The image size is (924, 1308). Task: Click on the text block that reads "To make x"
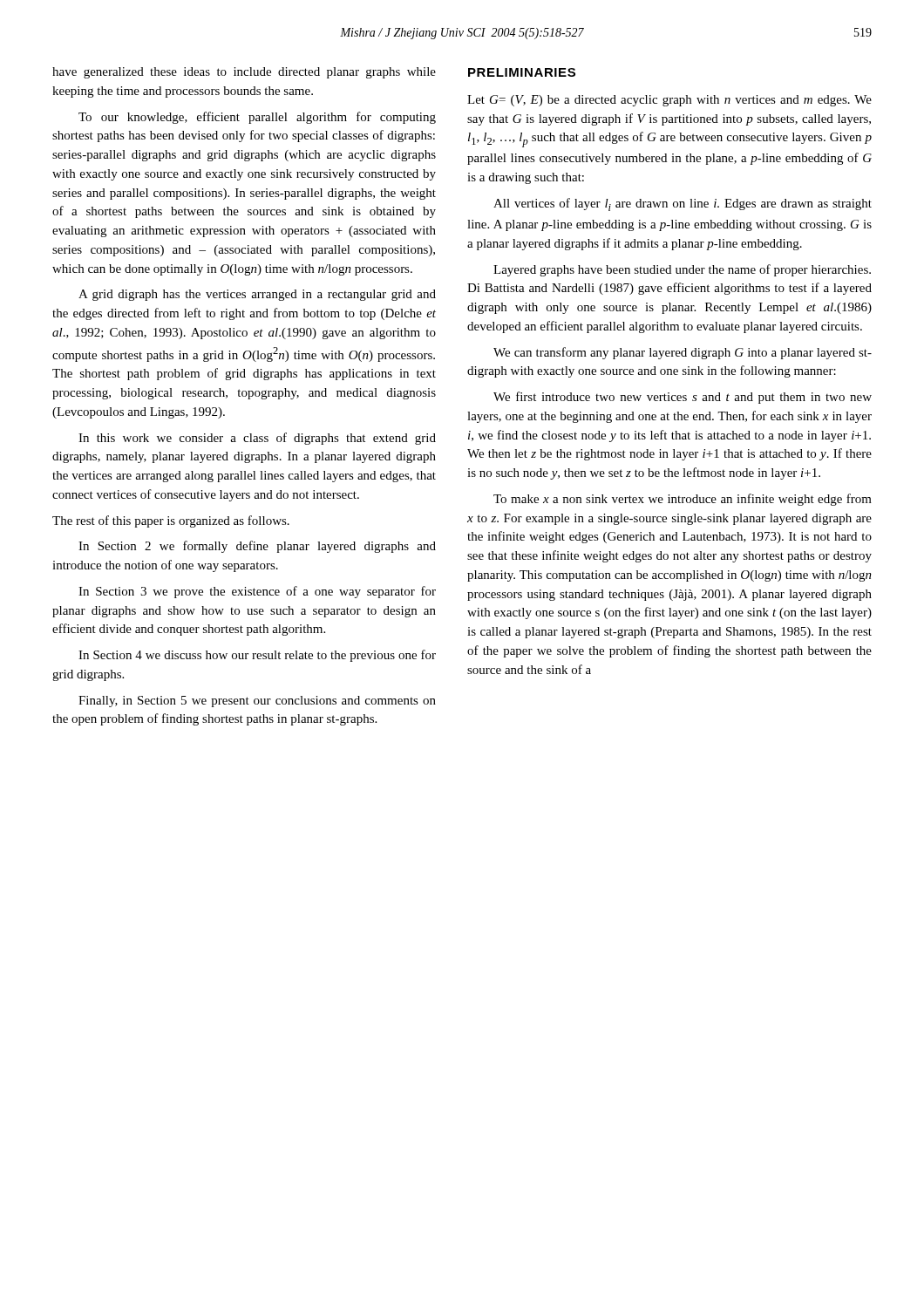(x=669, y=585)
